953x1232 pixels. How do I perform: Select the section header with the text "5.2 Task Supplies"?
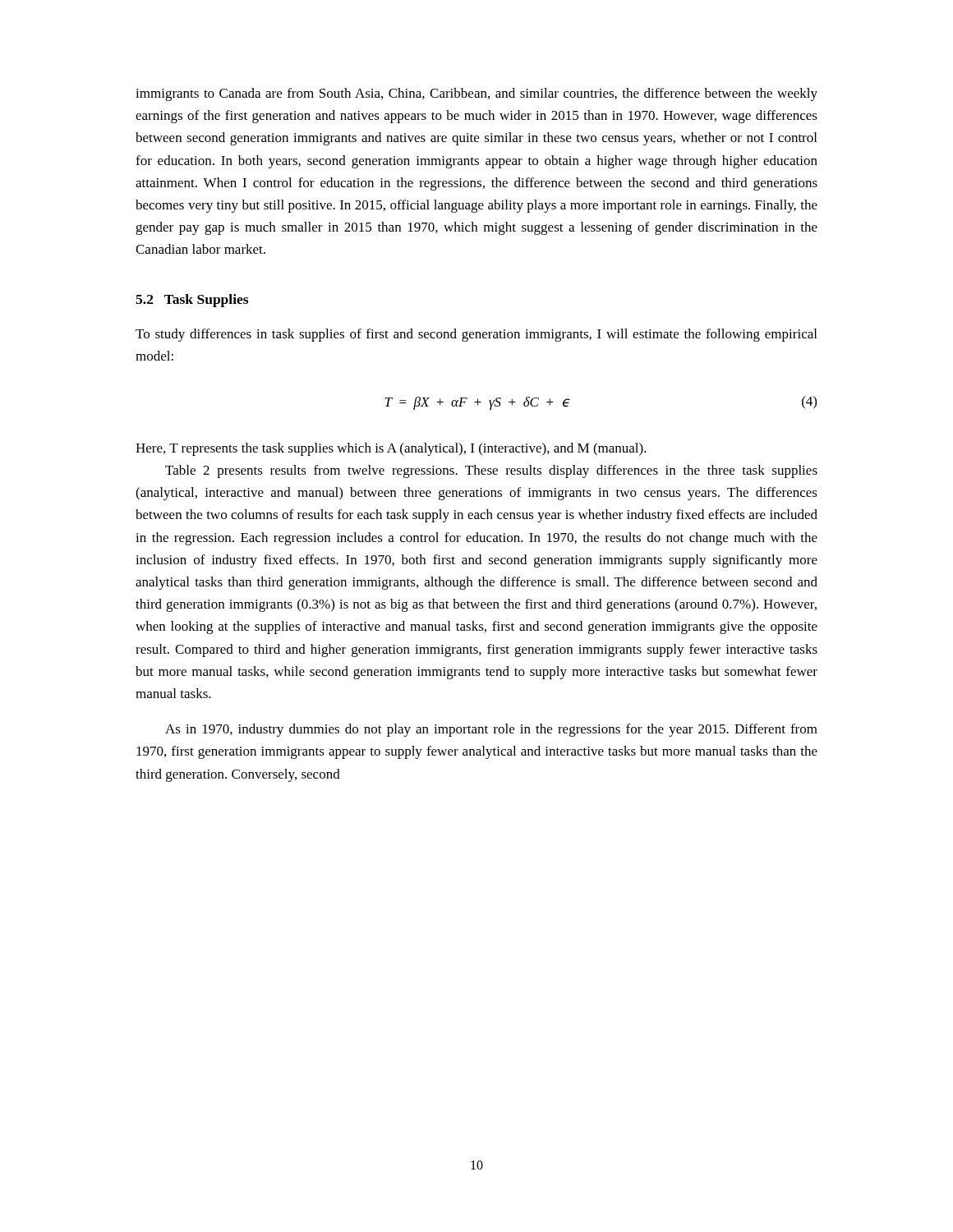click(x=192, y=299)
